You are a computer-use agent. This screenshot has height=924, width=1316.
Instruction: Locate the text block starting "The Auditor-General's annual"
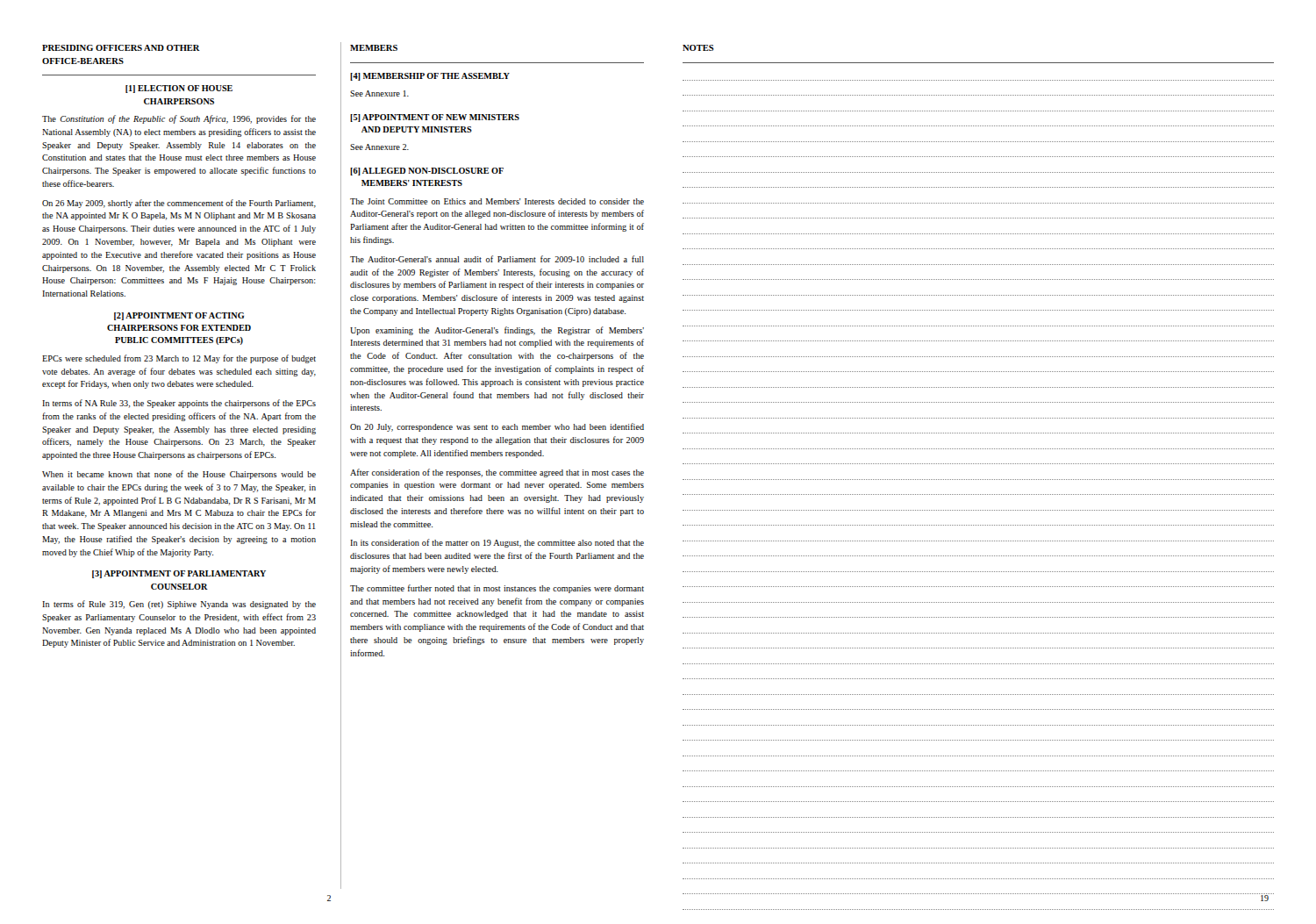pos(497,285)
